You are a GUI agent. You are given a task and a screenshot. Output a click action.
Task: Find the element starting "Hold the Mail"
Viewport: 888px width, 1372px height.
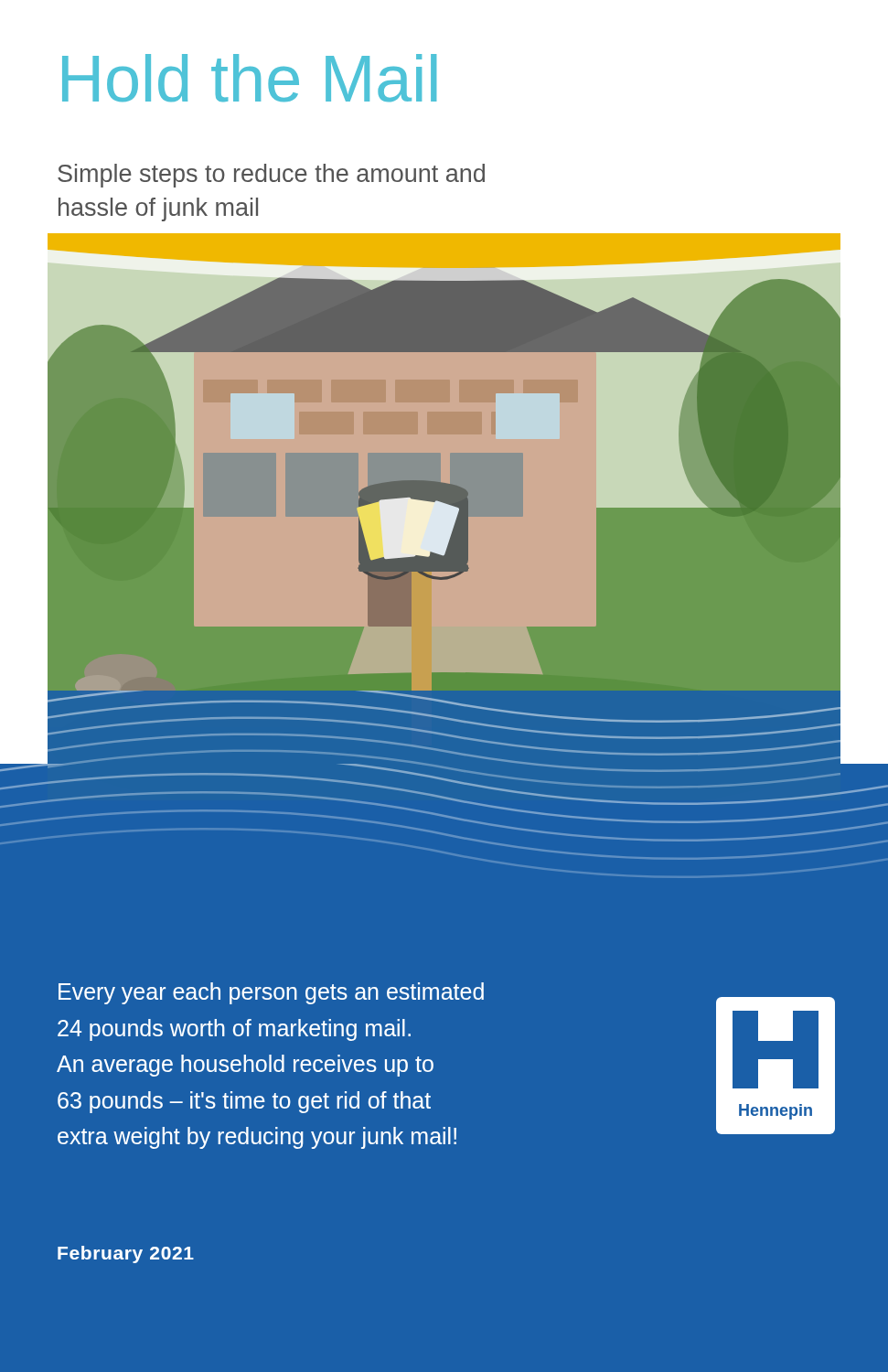(x=368, y=80)
